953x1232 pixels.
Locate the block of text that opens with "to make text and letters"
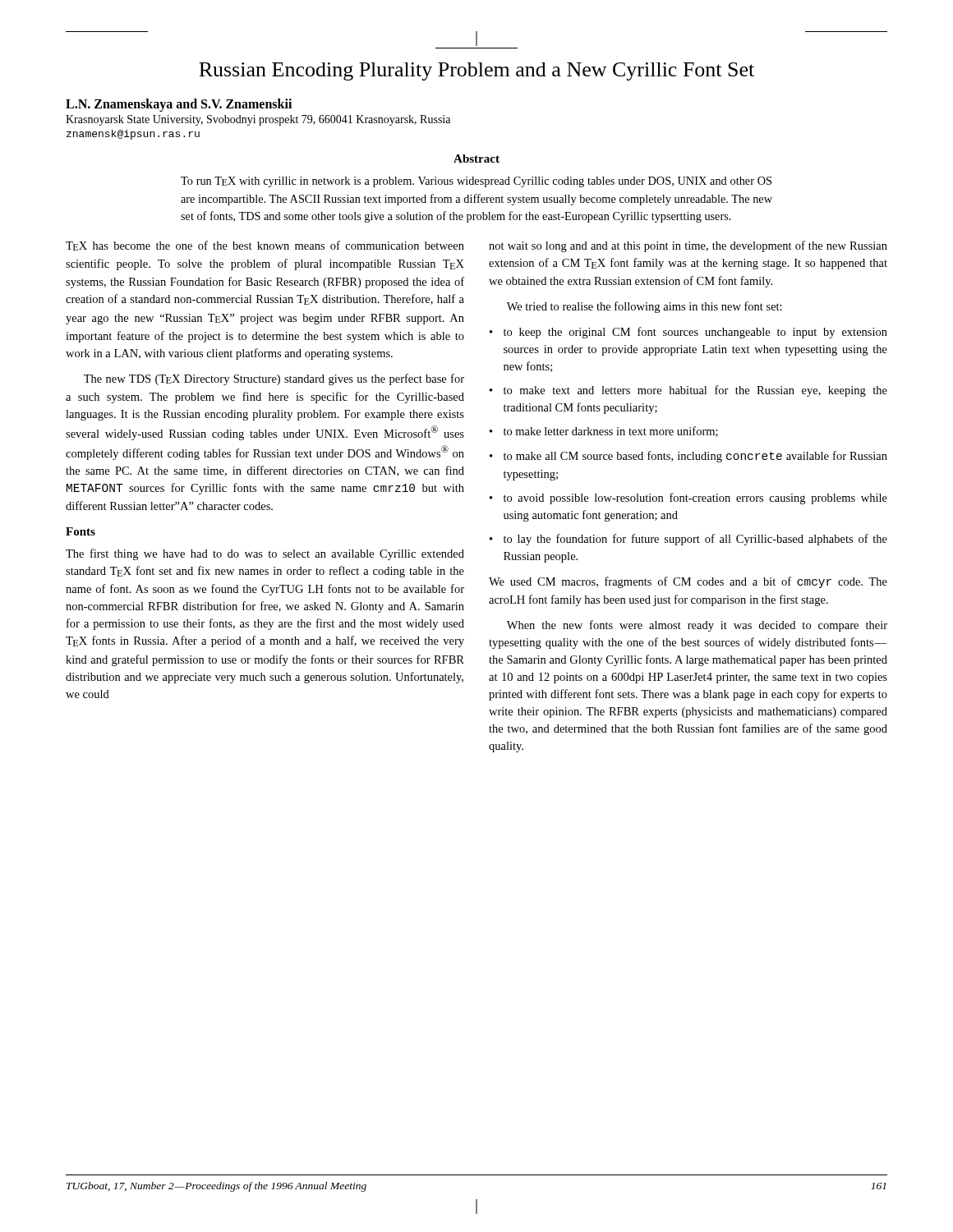(695, 399)
